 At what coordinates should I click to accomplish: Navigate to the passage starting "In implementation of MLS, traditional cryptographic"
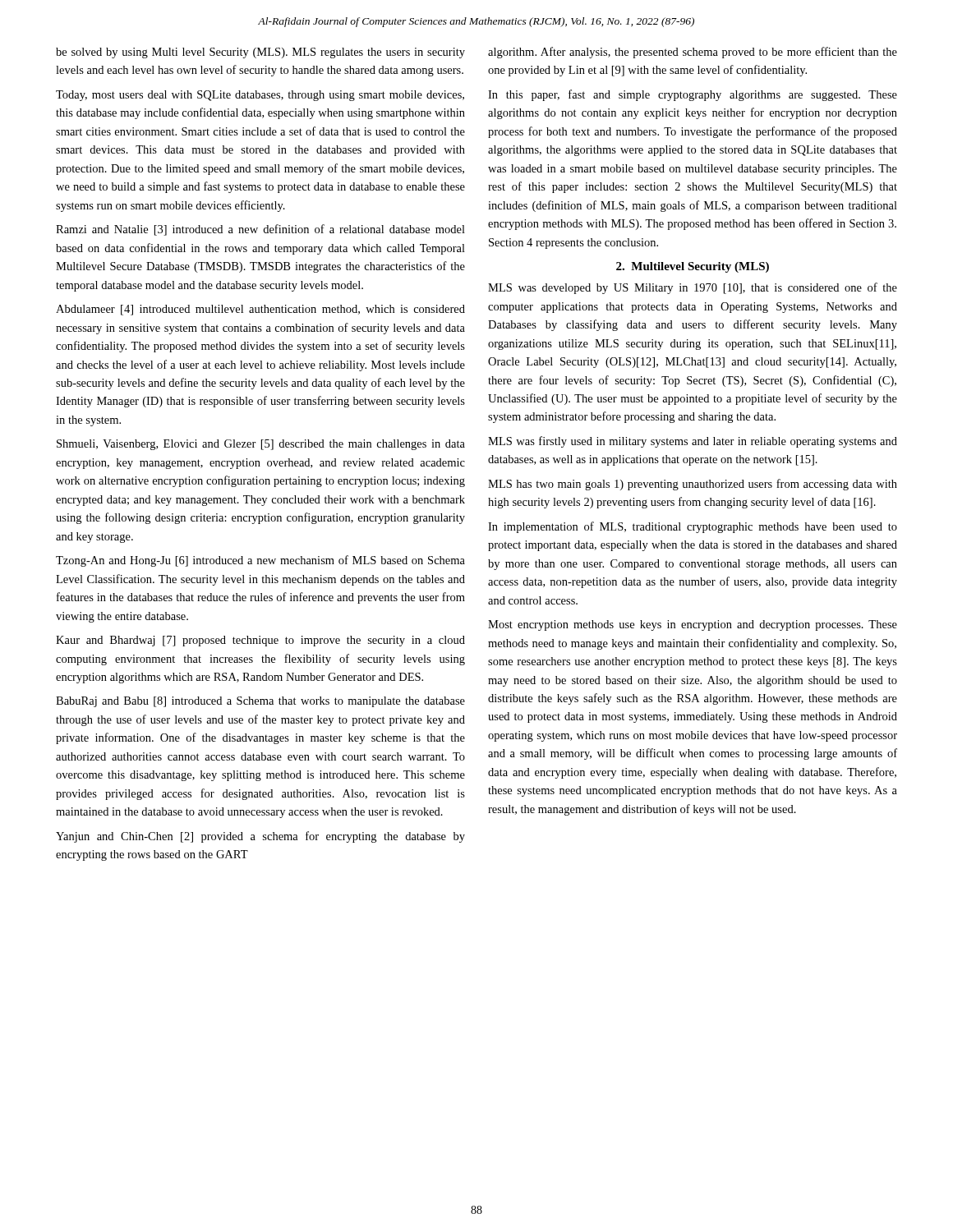pyautogui.click(x=693, y=563)
